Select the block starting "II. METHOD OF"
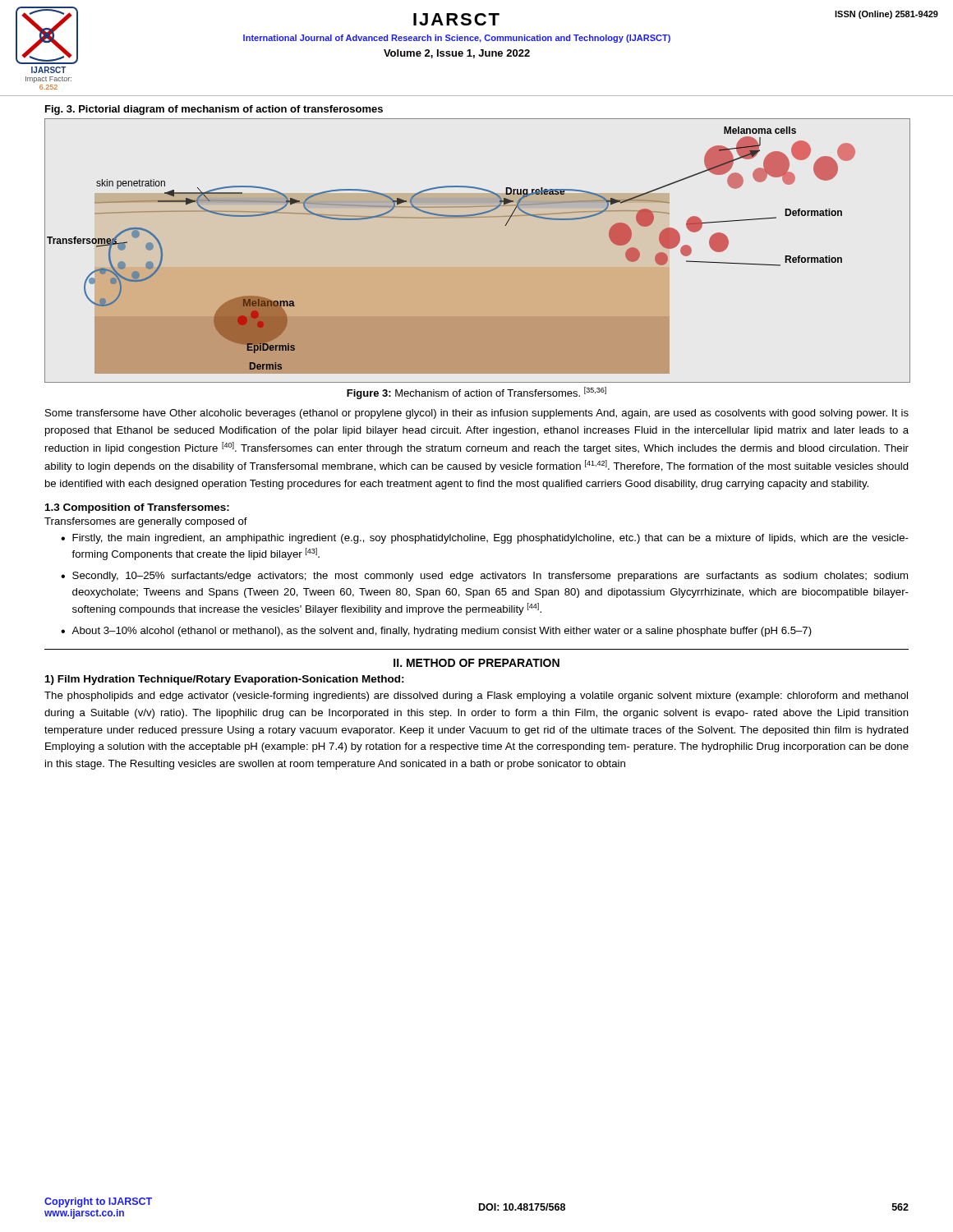 pyautogui.click(x=476, y=663)
